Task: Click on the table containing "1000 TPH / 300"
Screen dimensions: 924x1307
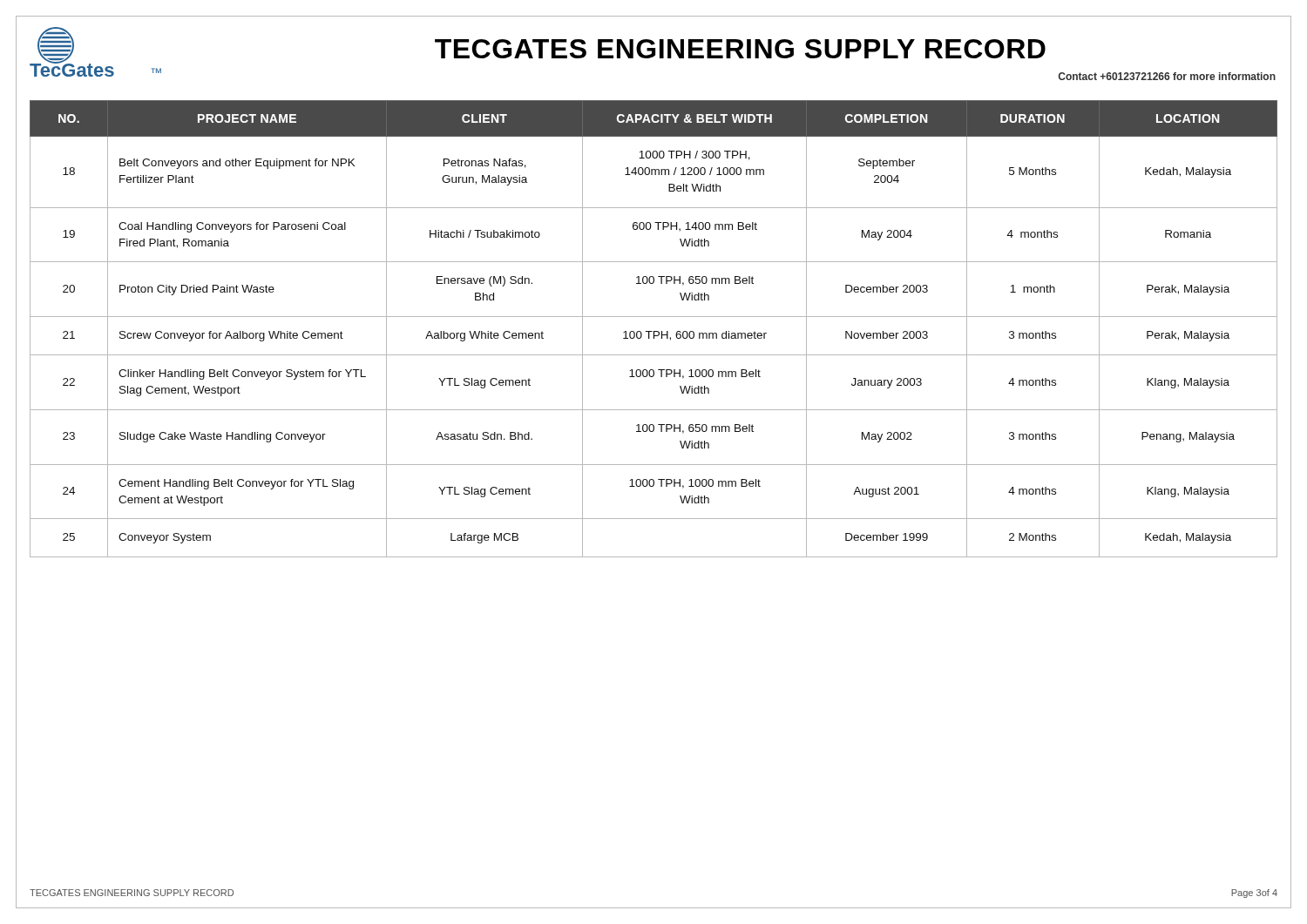Action: point(654,329)
